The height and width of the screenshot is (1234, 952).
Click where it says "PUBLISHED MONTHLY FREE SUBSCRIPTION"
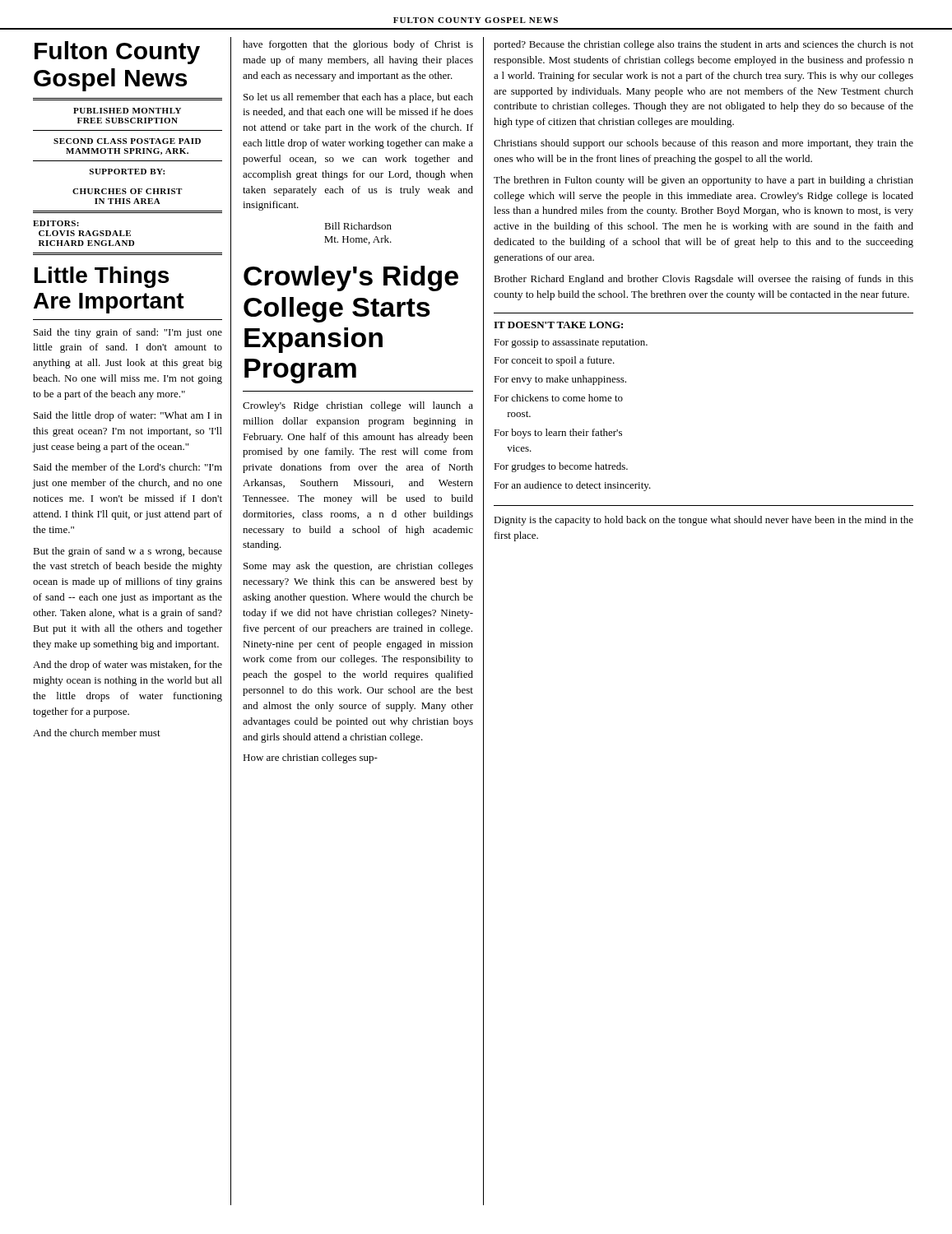pyautogui.click(x=128, y=115)
